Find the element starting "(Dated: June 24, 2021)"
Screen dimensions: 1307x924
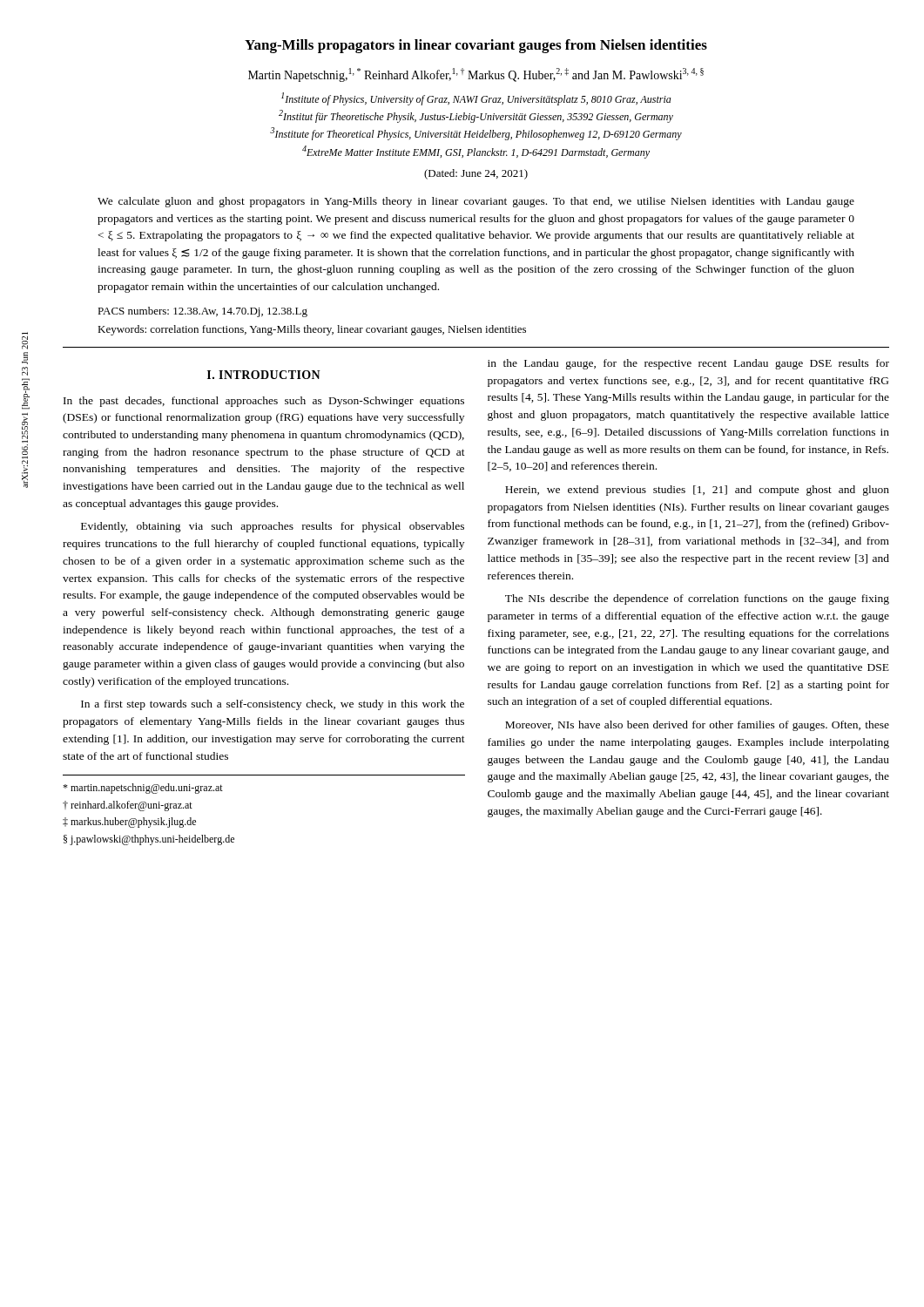[476, 173]
